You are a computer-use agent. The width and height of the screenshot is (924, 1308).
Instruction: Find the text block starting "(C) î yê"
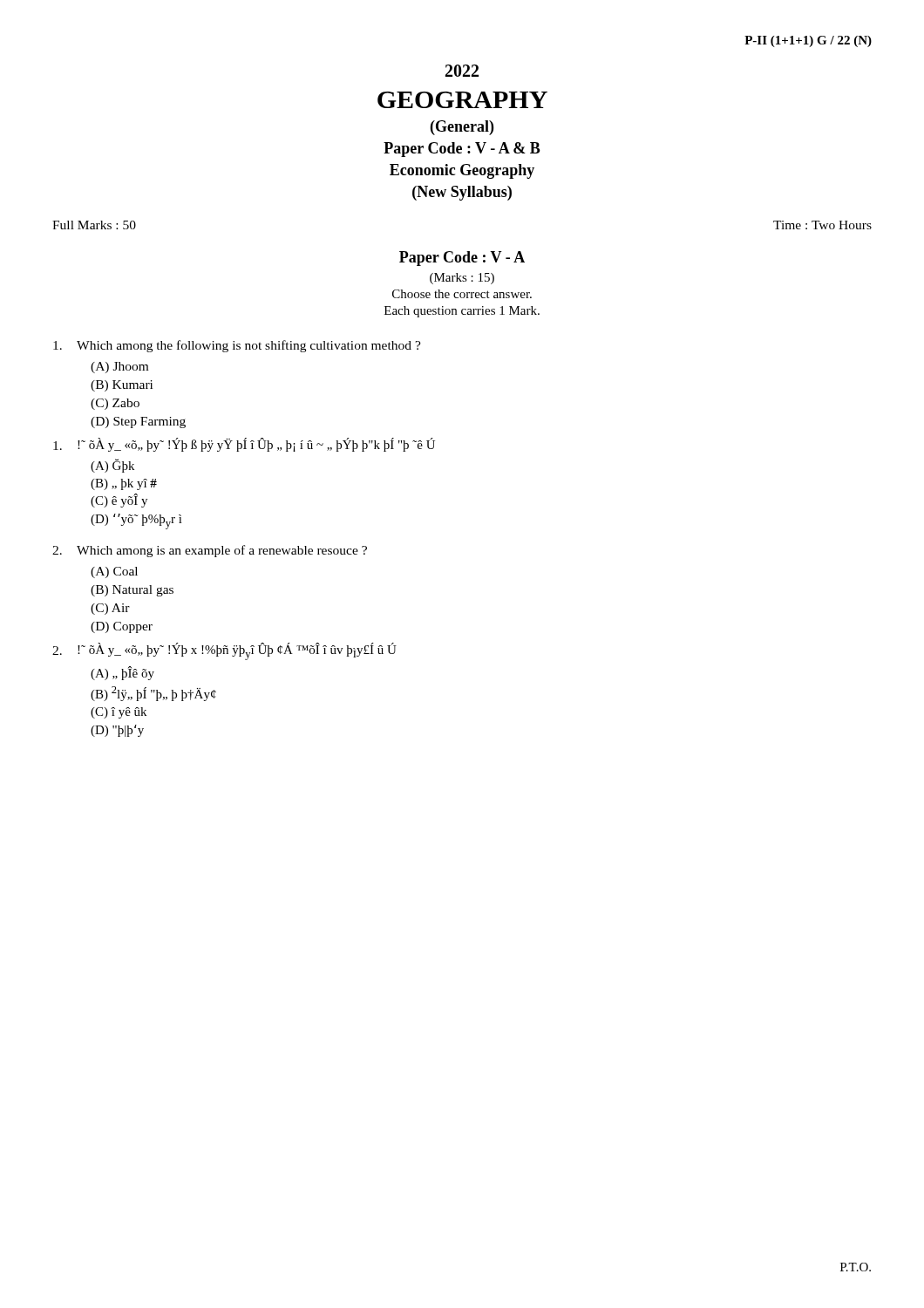click(119, 712)
